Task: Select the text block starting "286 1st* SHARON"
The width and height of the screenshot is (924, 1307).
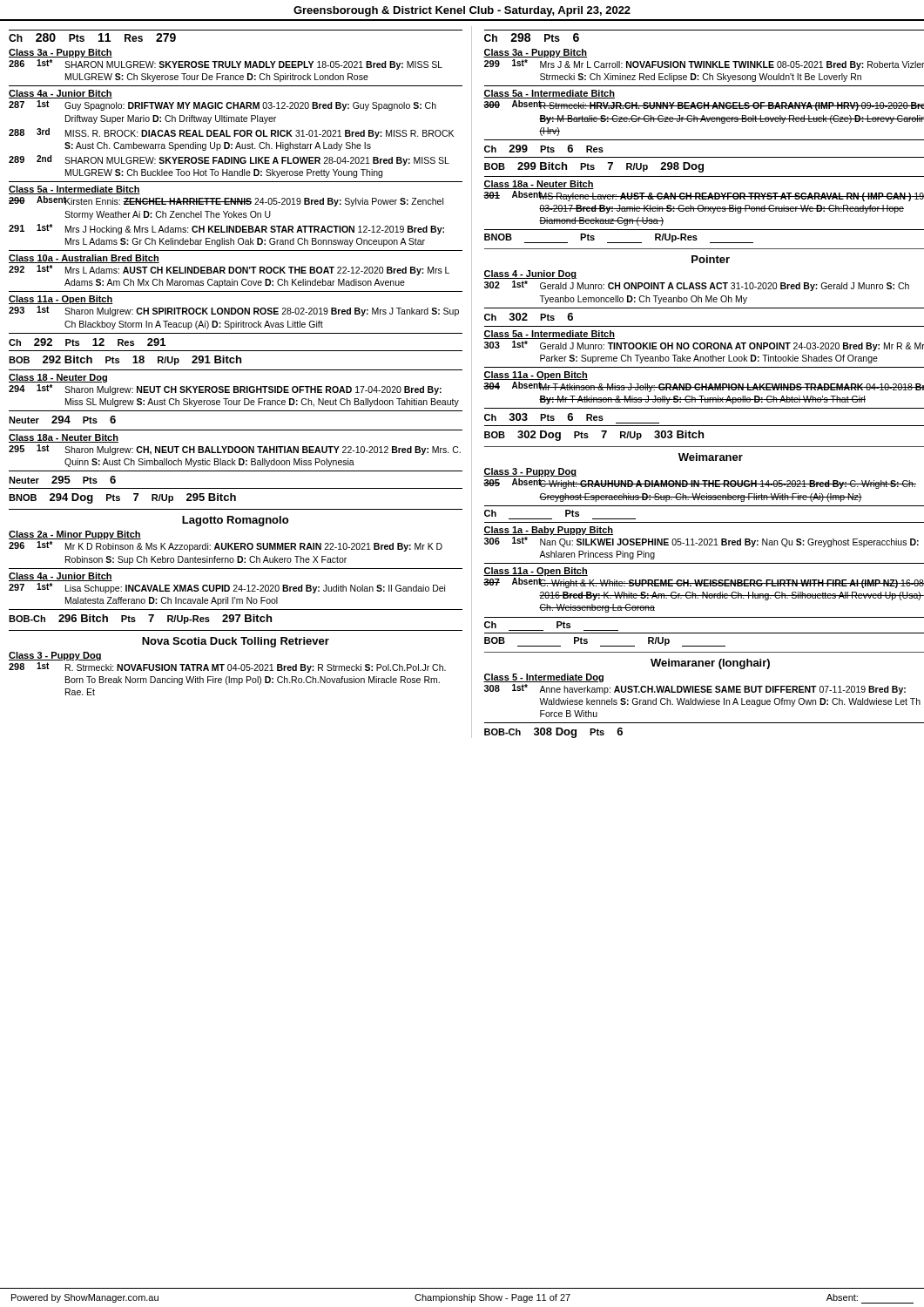Action: tap(235, 71)
